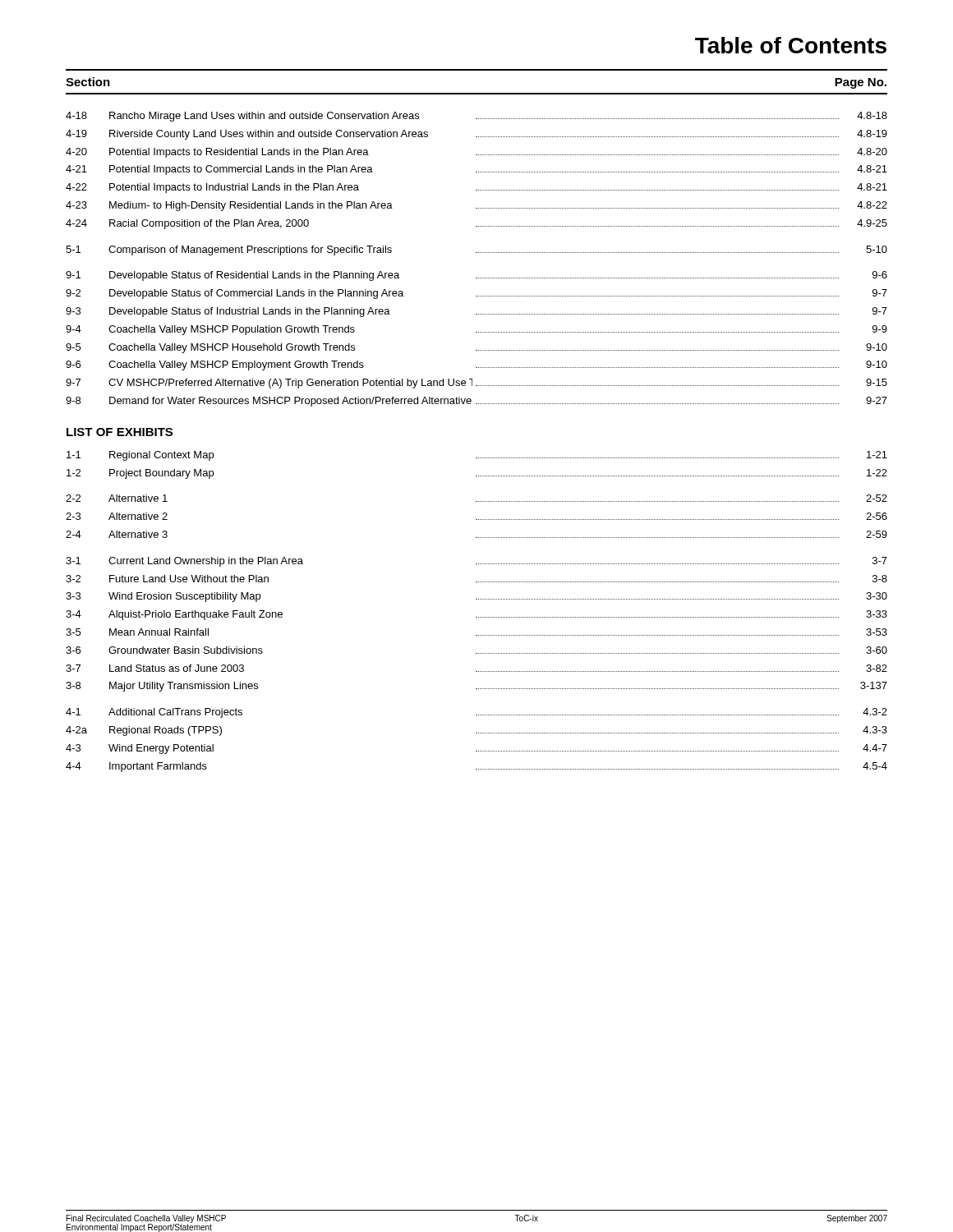This screenshot has height=1232, width=953.
Task: Click on the list item that reads "9-5 Coachella Valley MSHCP Household Growth Trends 9-10"
Action: (x=476, y=347)
